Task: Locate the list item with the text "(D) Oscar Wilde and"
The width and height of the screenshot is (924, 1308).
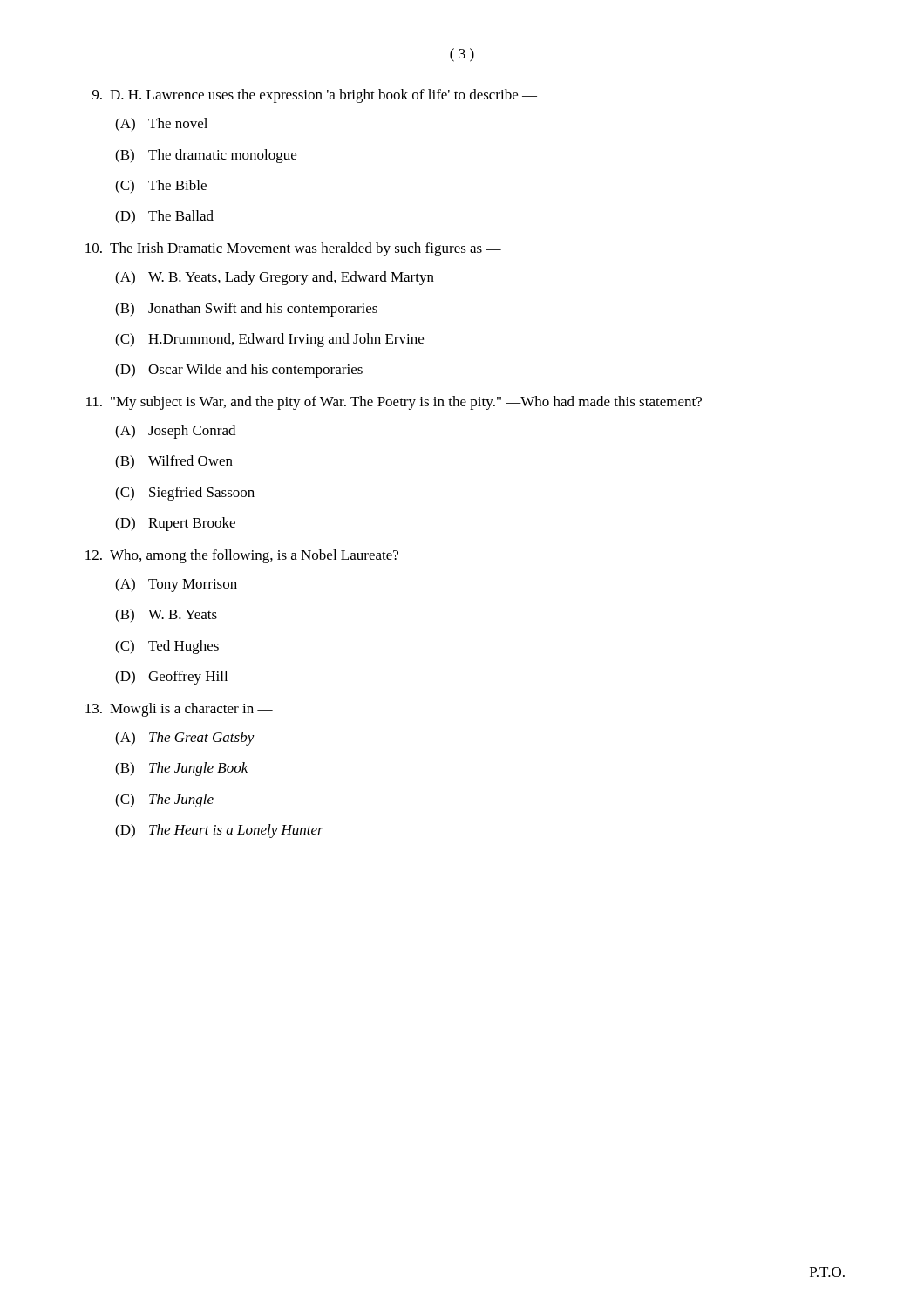Action: coord(239,371)
